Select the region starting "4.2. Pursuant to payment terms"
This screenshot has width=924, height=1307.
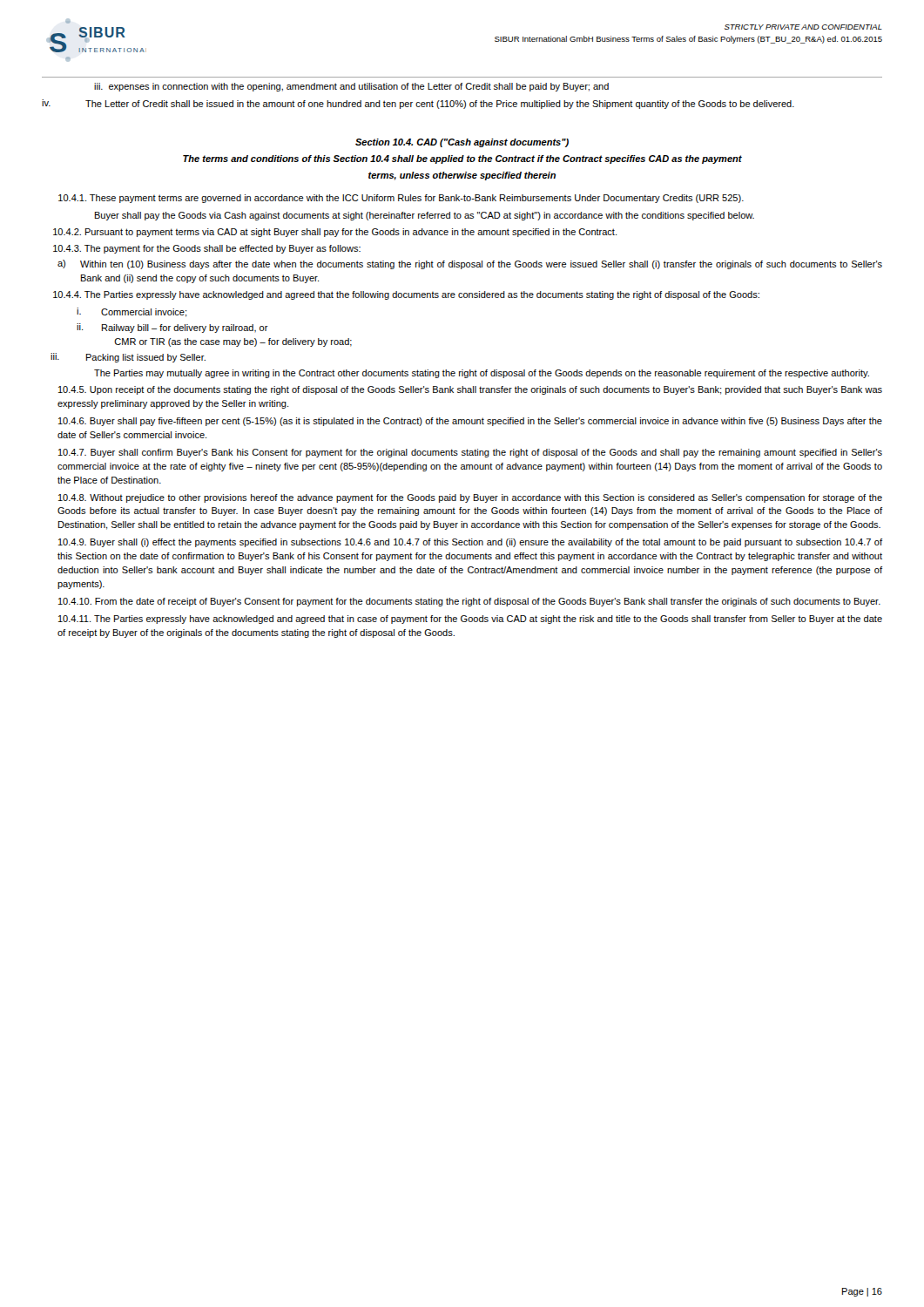click(330, 231)
